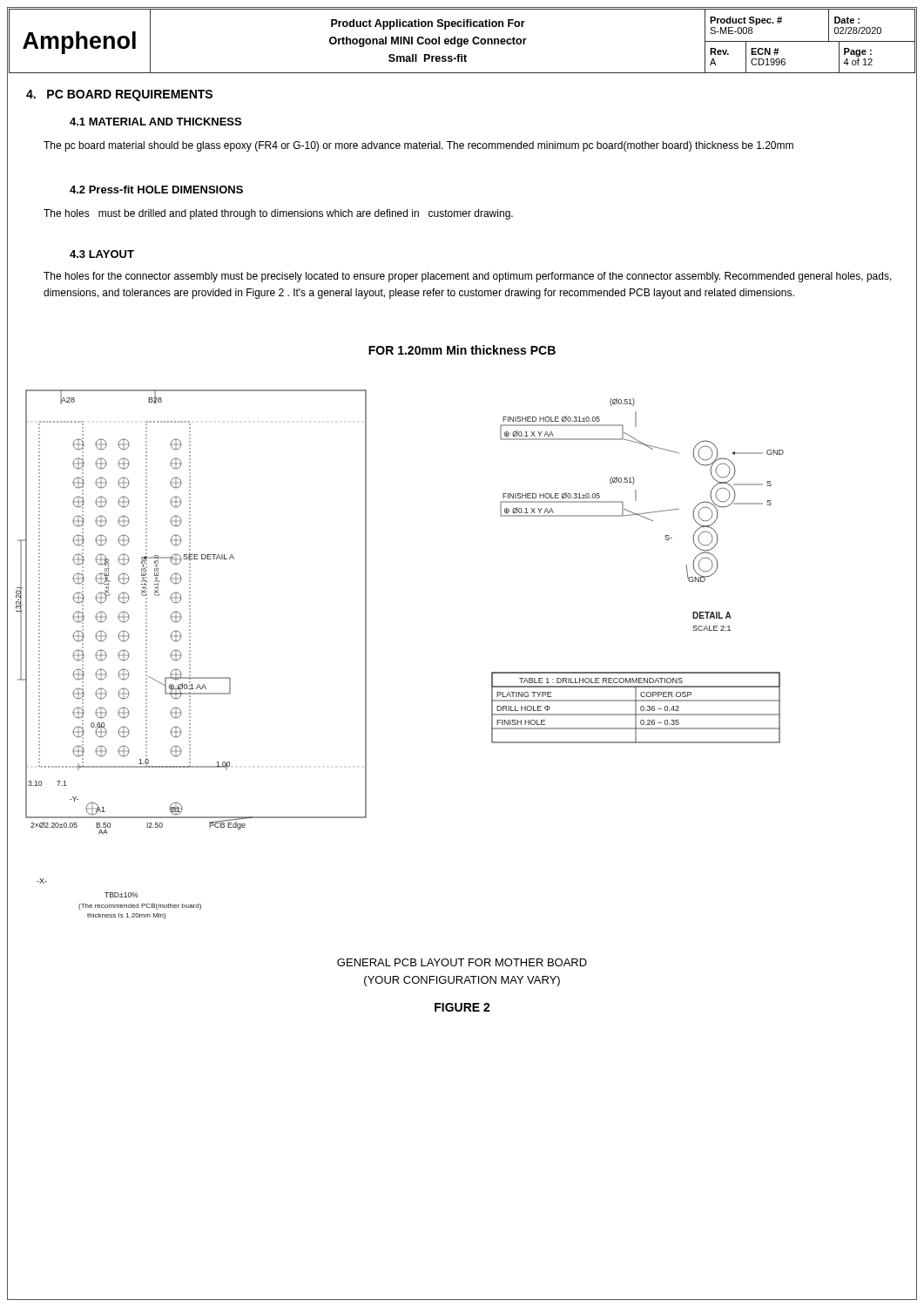Select the block starting "The holes must be drilled and"

coord(278,213)
